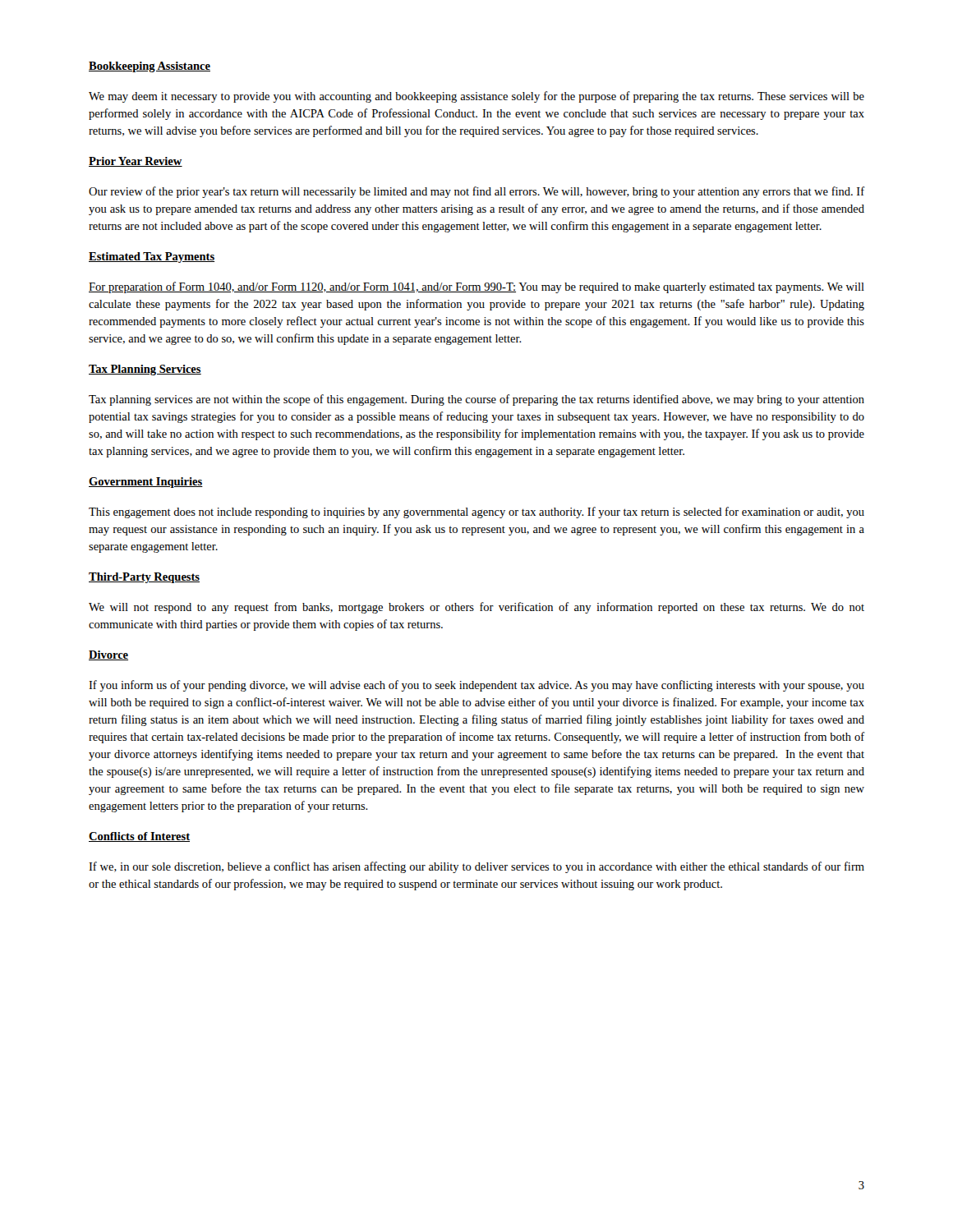Where is the passage that starts "Our review of the prior"?
This screenshot has height=1232, width=953.
(476, 209)
